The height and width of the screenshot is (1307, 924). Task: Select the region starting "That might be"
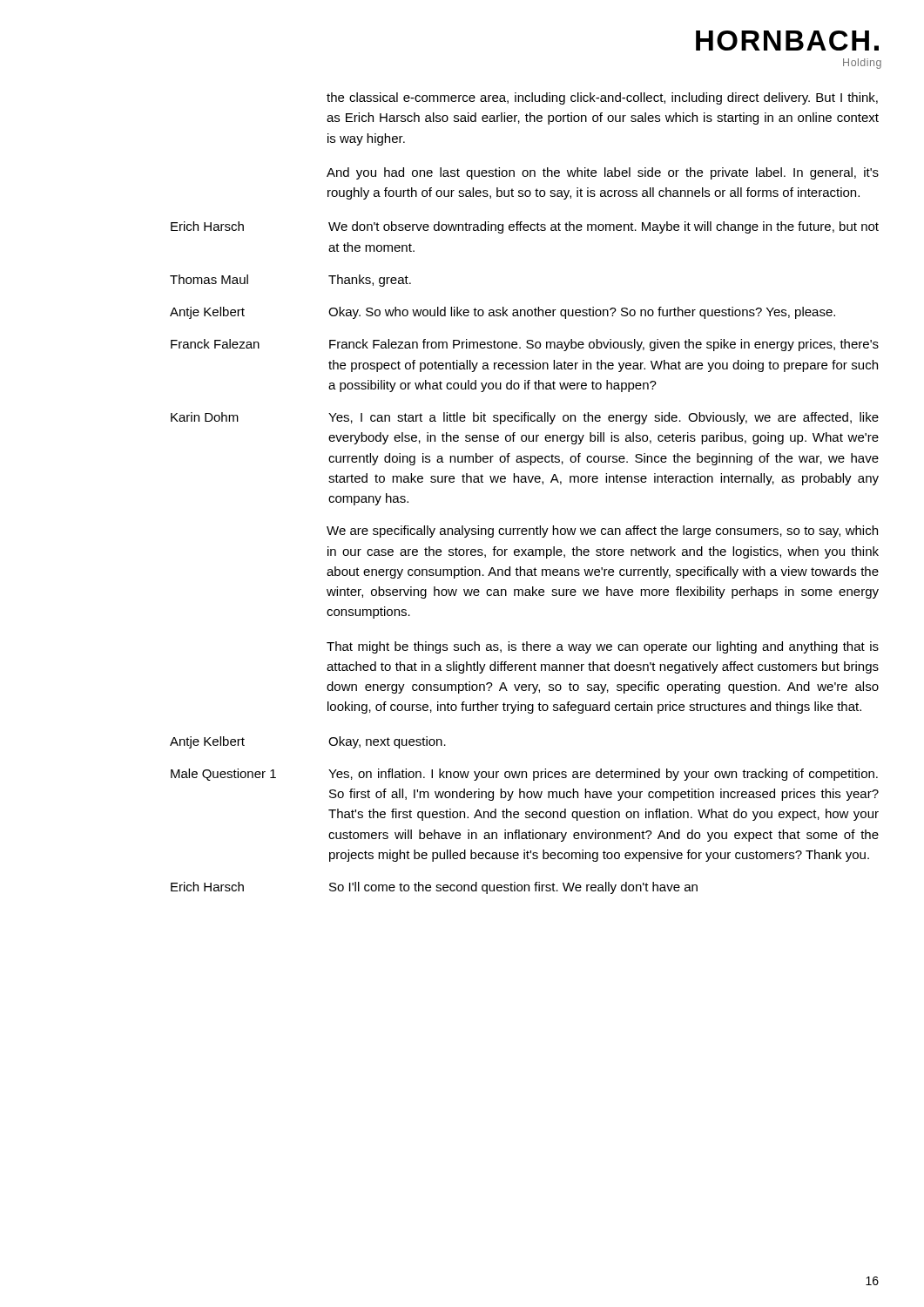[603, 676]
